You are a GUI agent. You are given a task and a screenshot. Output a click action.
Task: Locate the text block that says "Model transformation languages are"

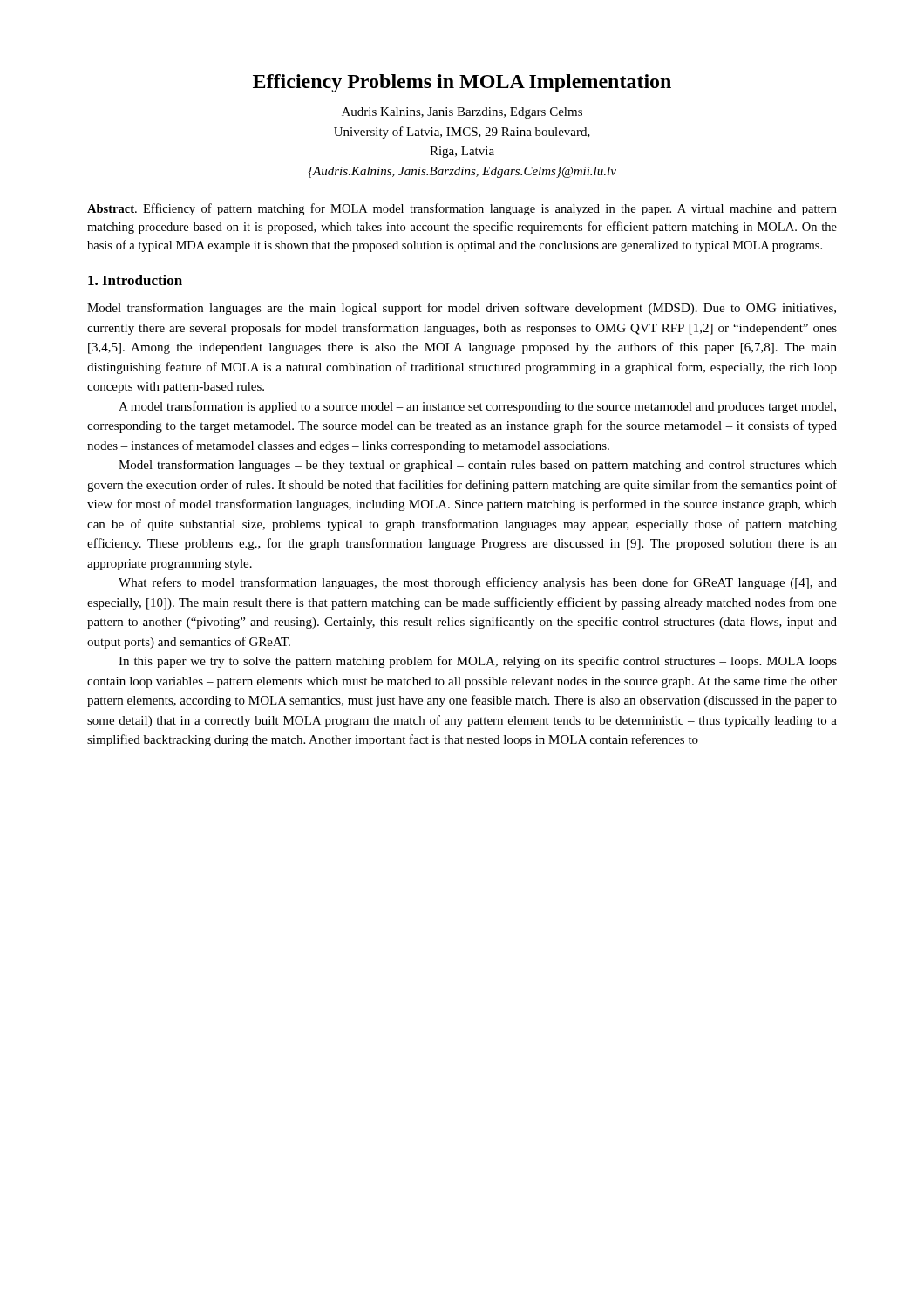pyautogui.click(x=462, y=524)
